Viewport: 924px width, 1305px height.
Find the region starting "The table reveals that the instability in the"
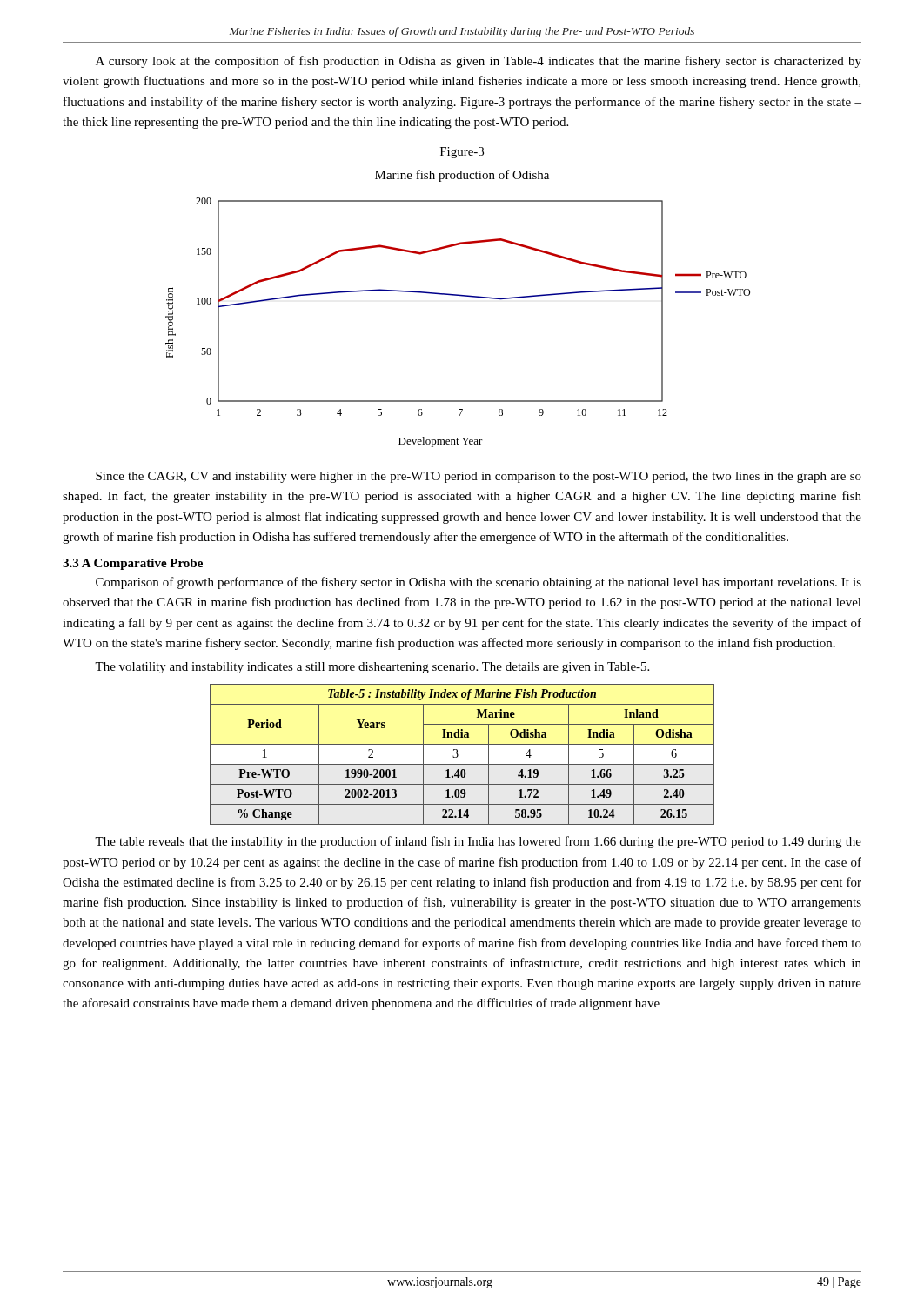[462, 923]
